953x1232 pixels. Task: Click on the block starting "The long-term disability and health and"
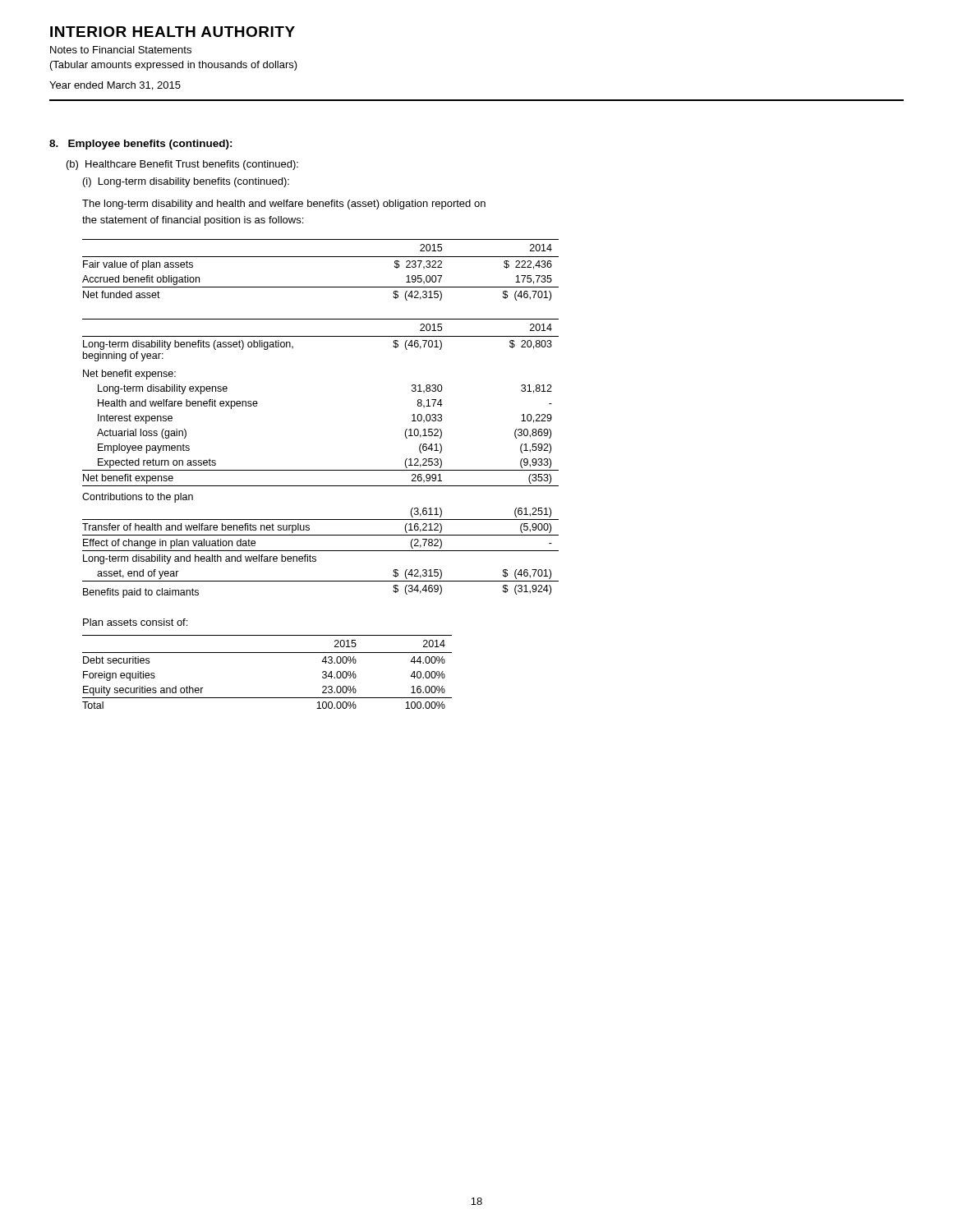pos(284,212)
